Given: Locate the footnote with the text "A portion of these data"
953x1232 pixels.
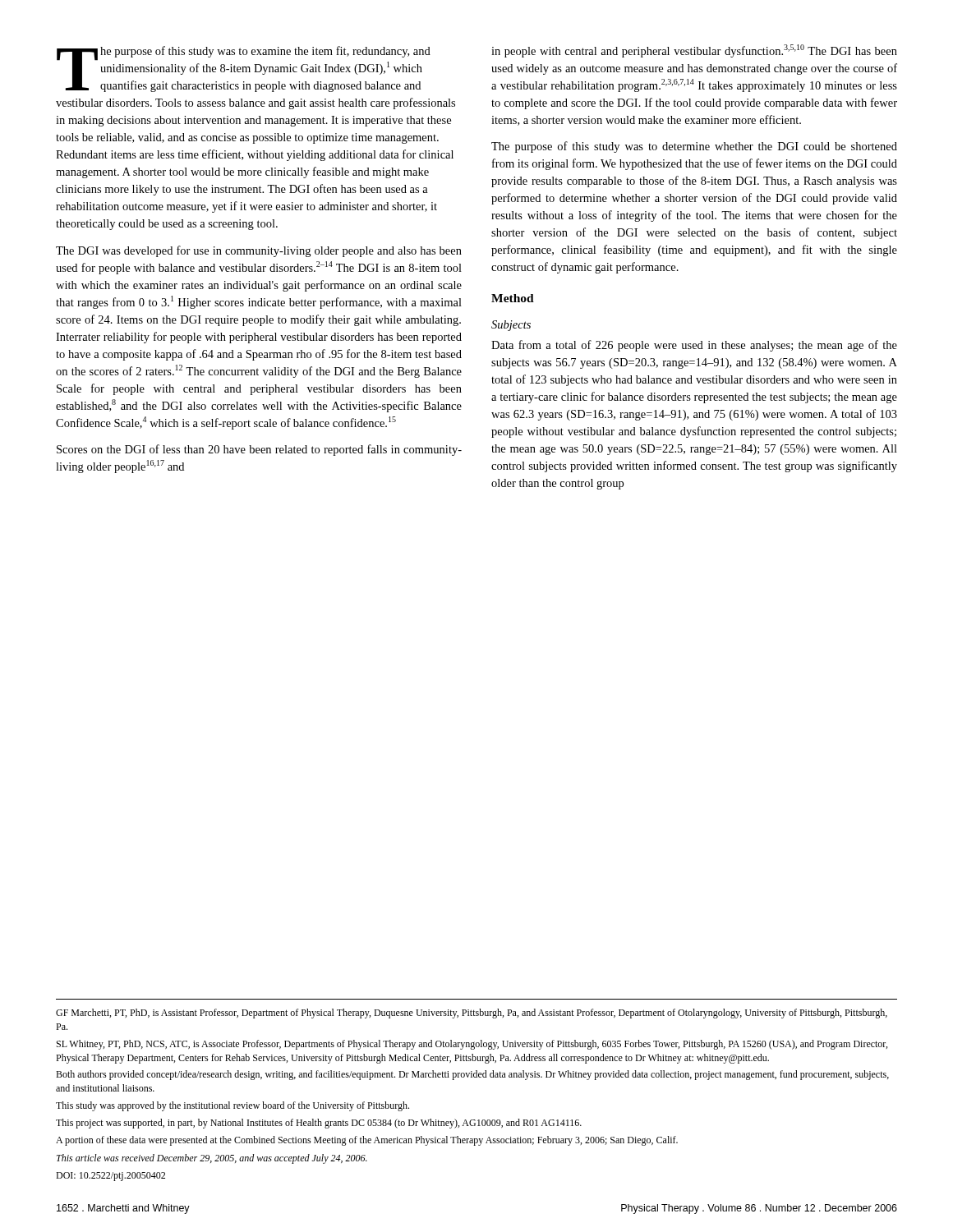Looking at the screenshot, I should tap(367, 1140).
